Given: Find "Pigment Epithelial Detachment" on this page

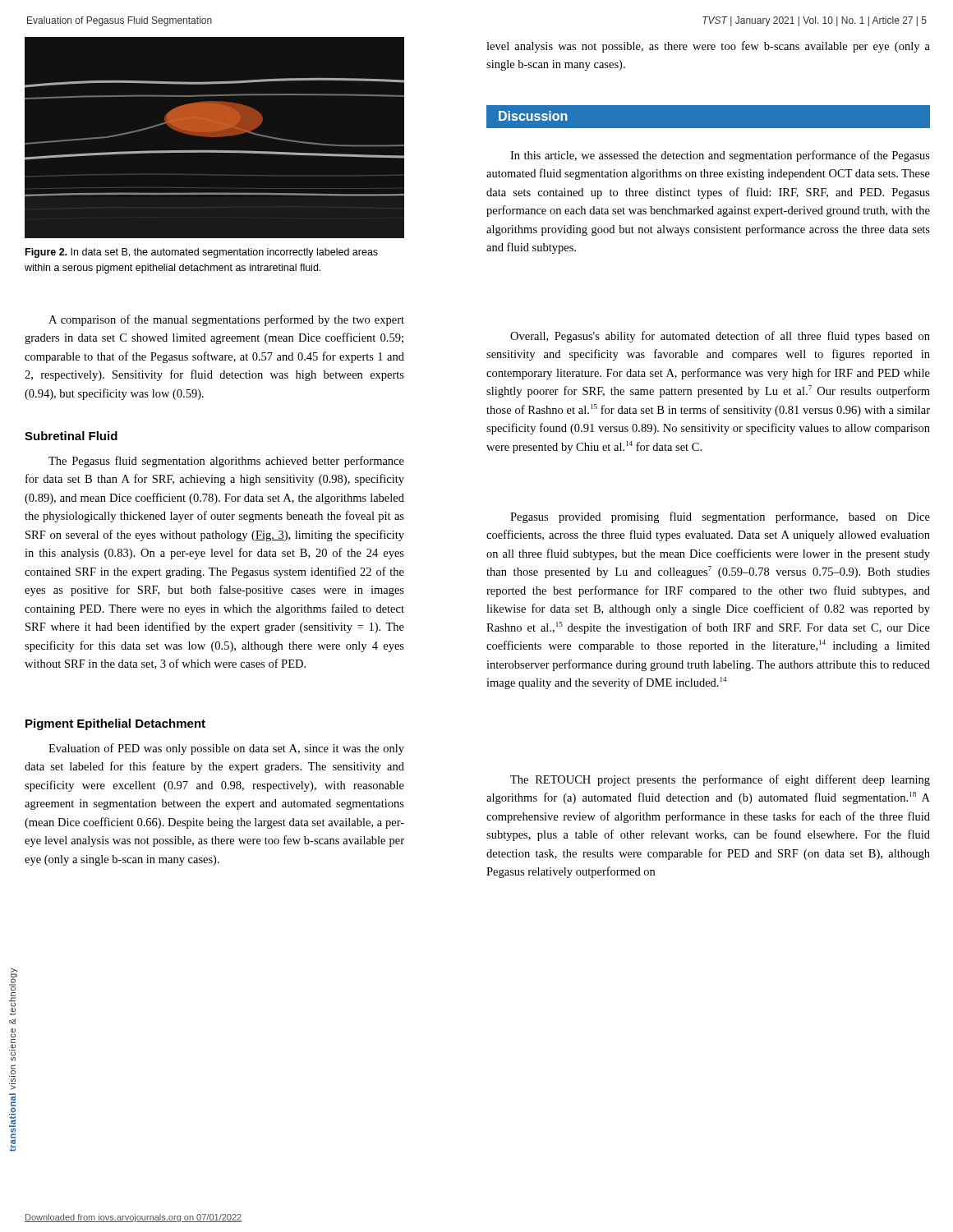Looking at the screenshot, I should tap(115, 723).
